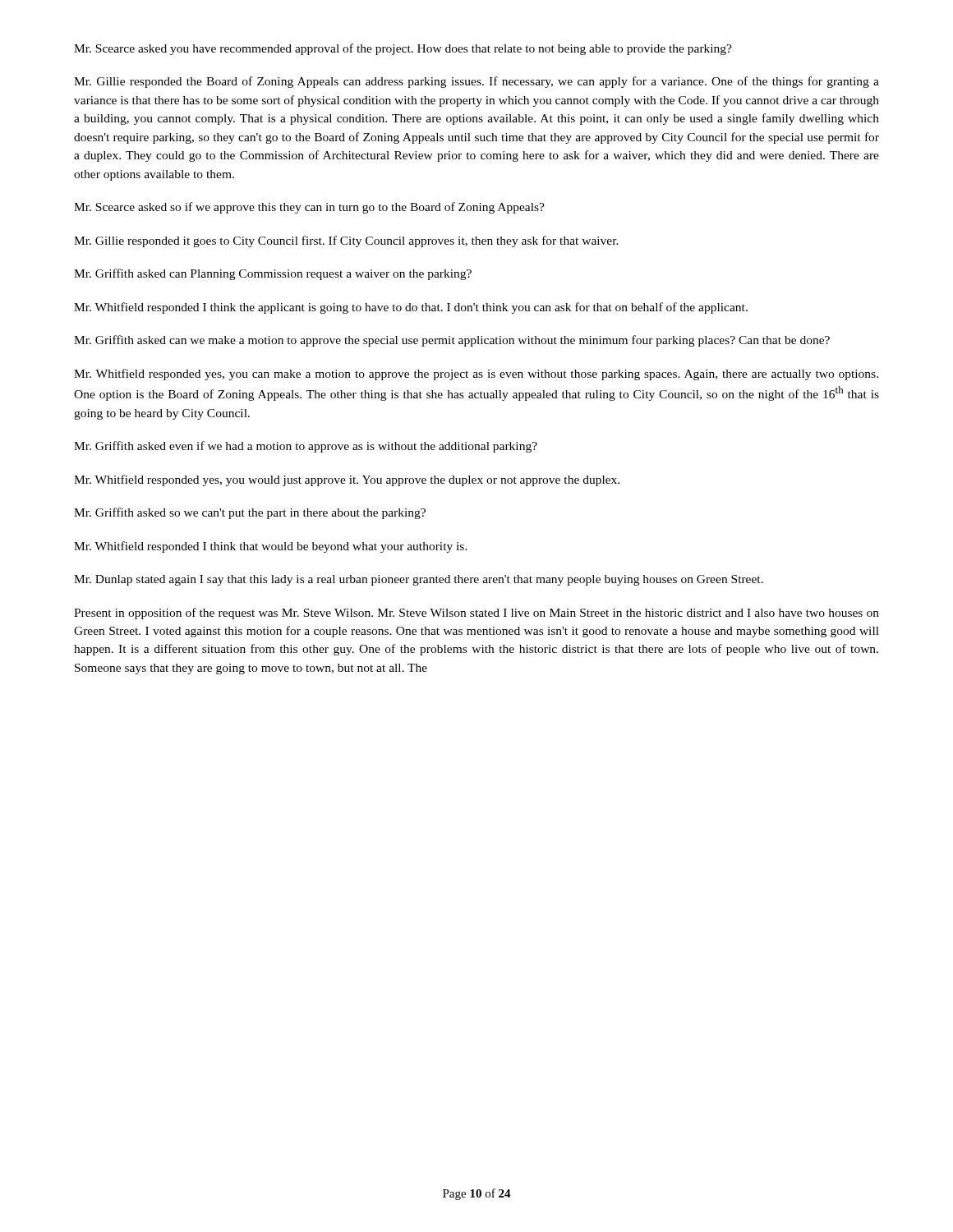Select the passage starting "Mr. Gillie responded it"
This screenshot has height=1232, width=953.
(346, 240)
